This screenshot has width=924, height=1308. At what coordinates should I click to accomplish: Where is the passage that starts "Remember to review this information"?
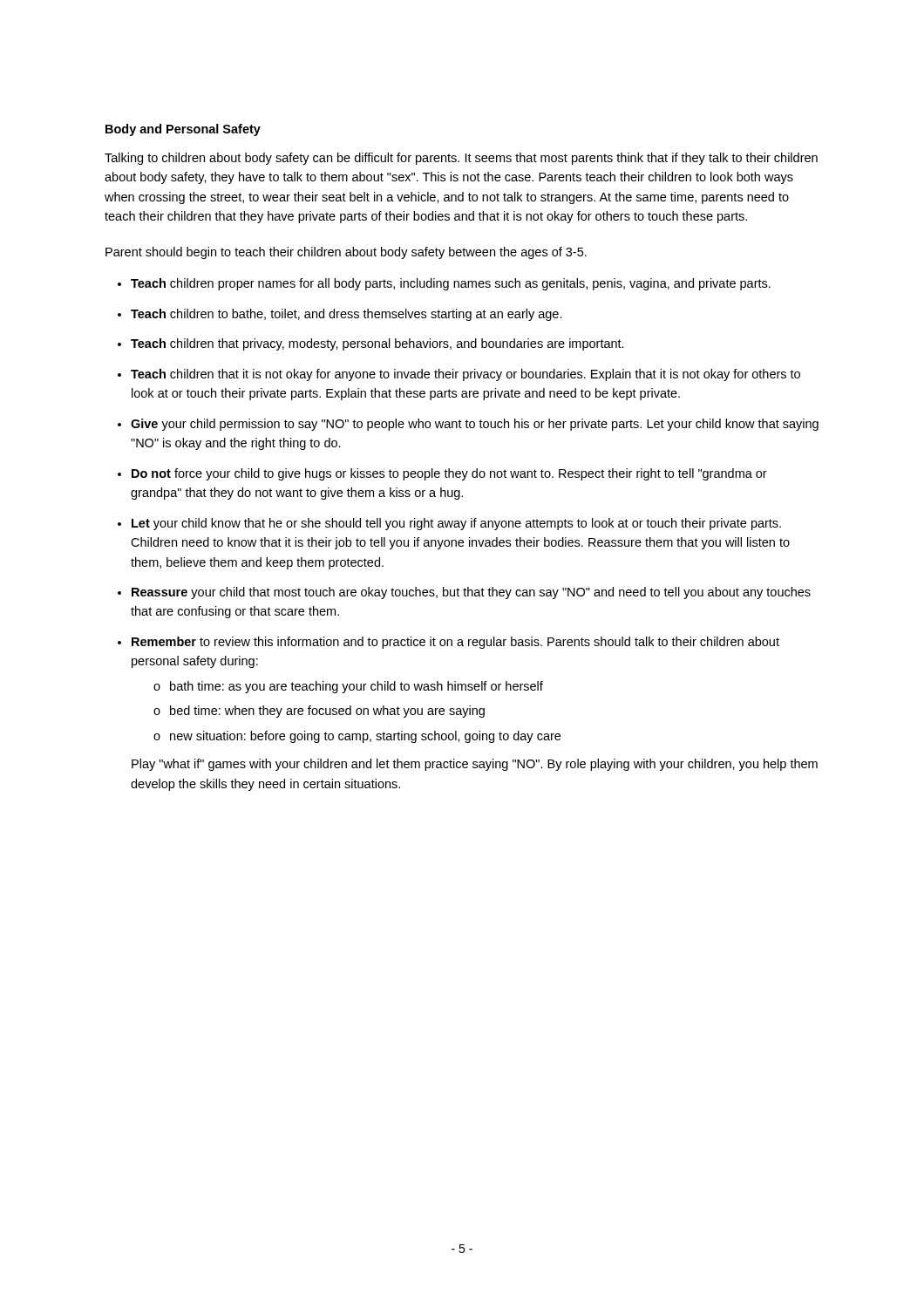click(x=475, y=714)
